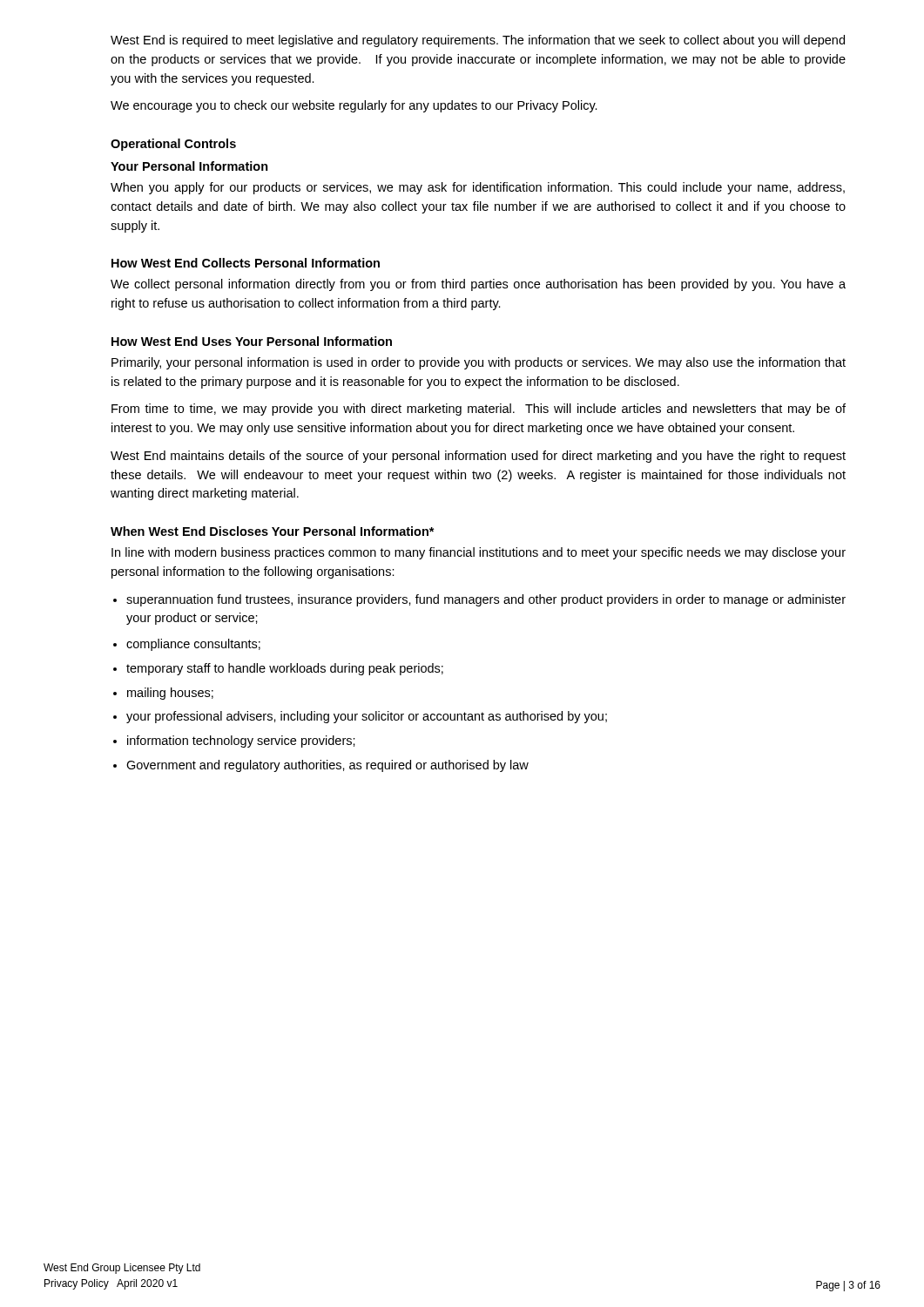Locate the text starting "information technology service providers;"

pyautogui.click(x=234, y=742)
